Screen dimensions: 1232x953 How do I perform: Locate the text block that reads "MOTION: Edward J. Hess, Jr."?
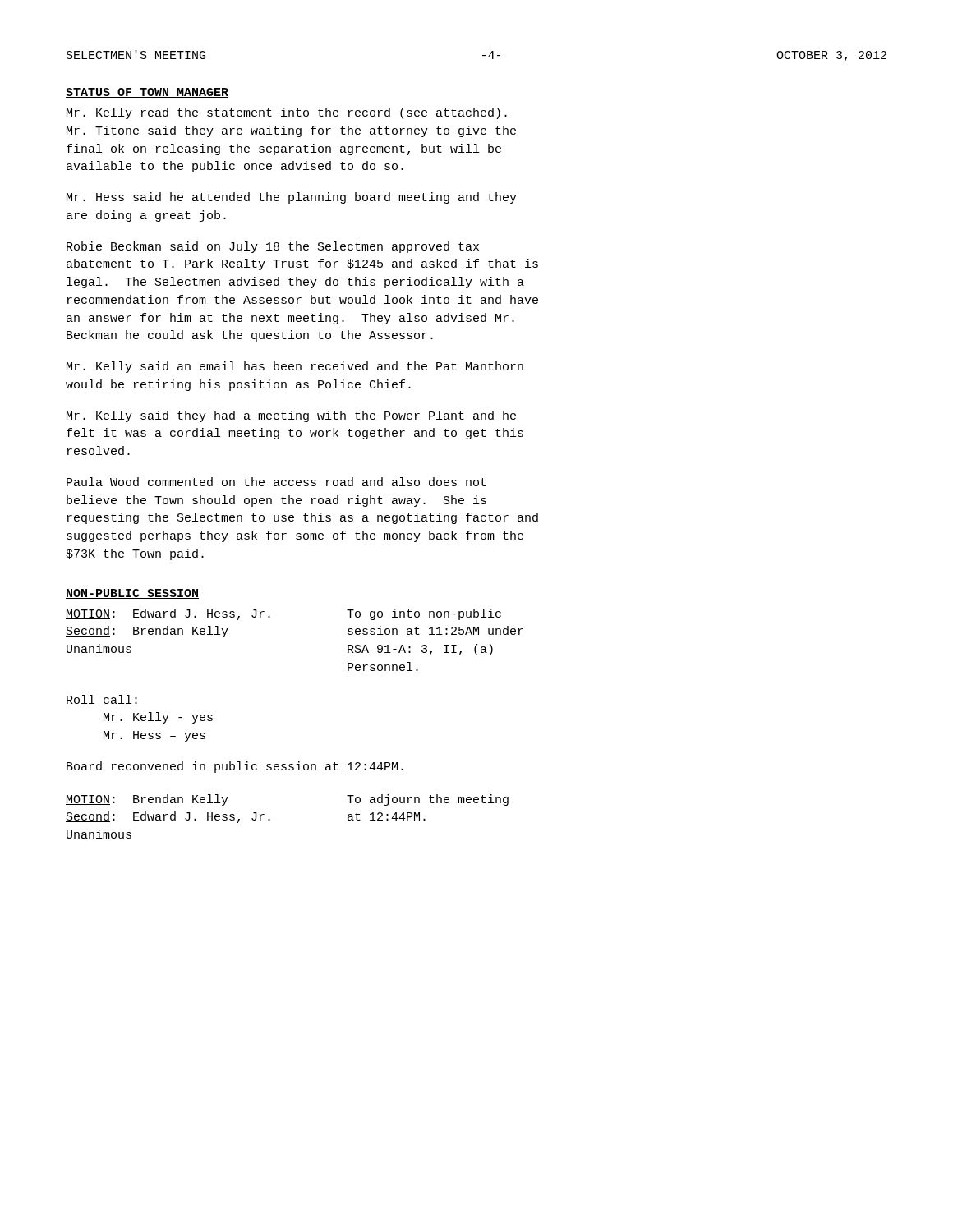point(91,614)
